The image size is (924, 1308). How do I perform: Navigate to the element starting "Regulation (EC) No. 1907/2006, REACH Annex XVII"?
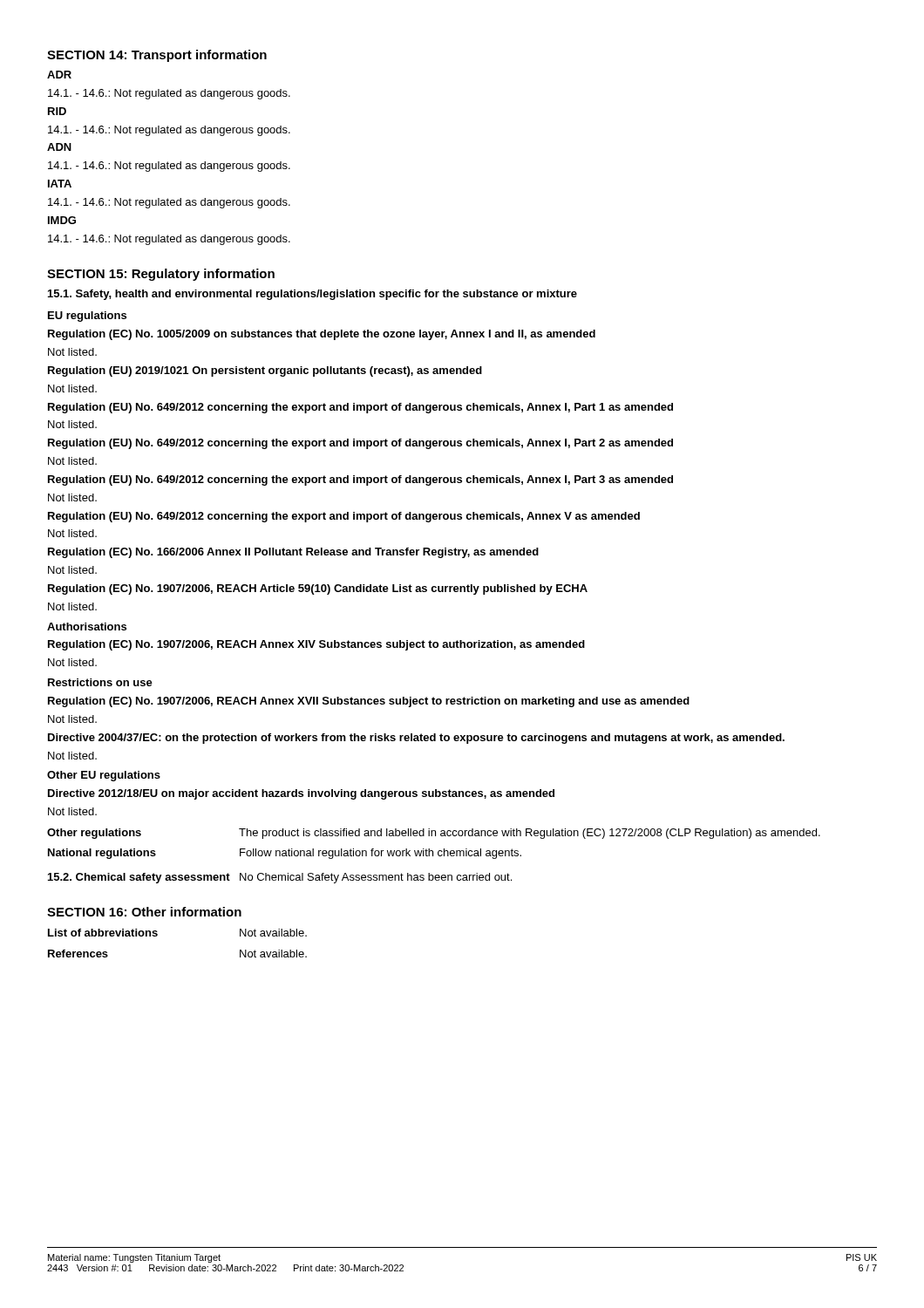point(462,729)
